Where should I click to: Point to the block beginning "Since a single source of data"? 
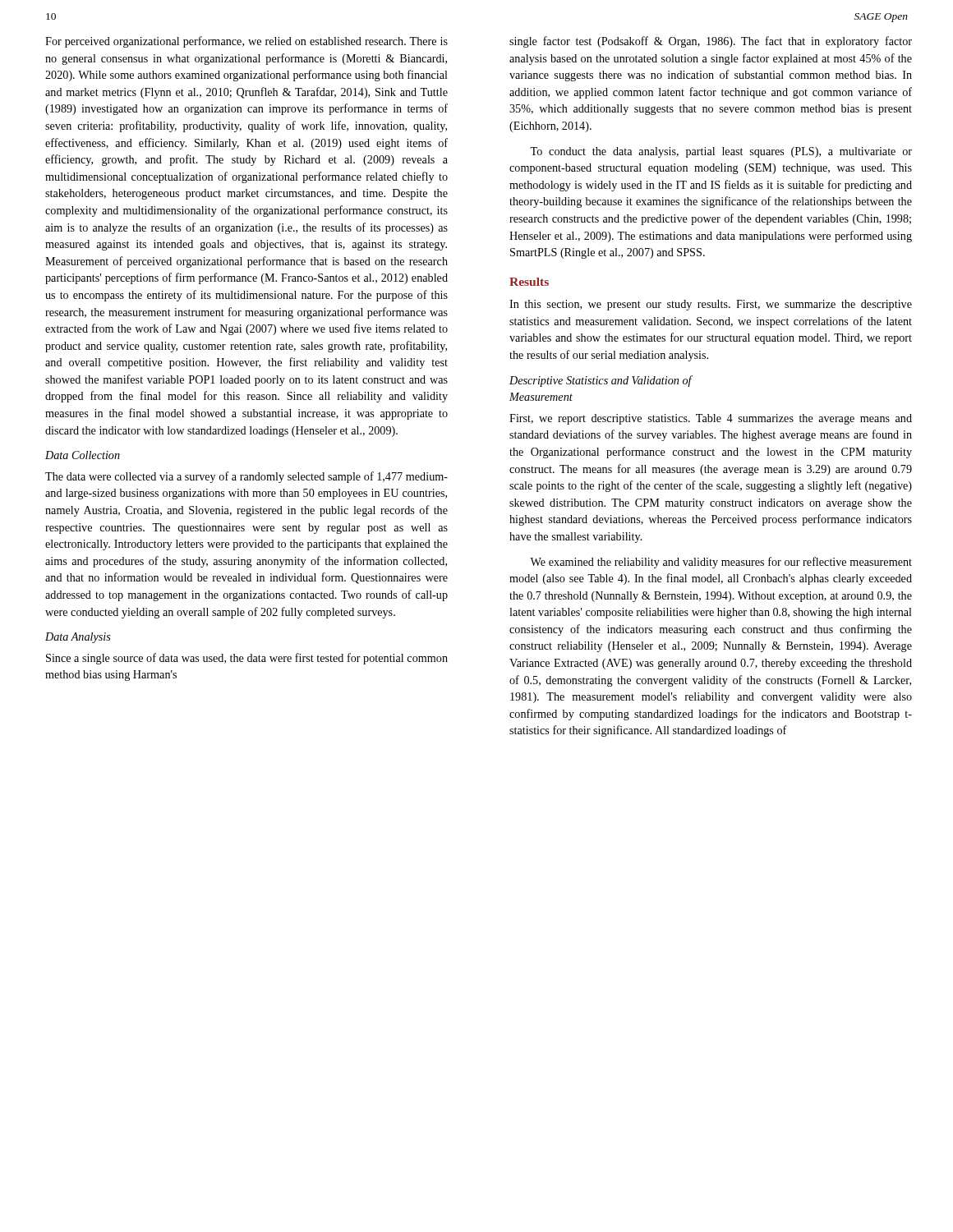pyautogui.click(x=246, y=666)
